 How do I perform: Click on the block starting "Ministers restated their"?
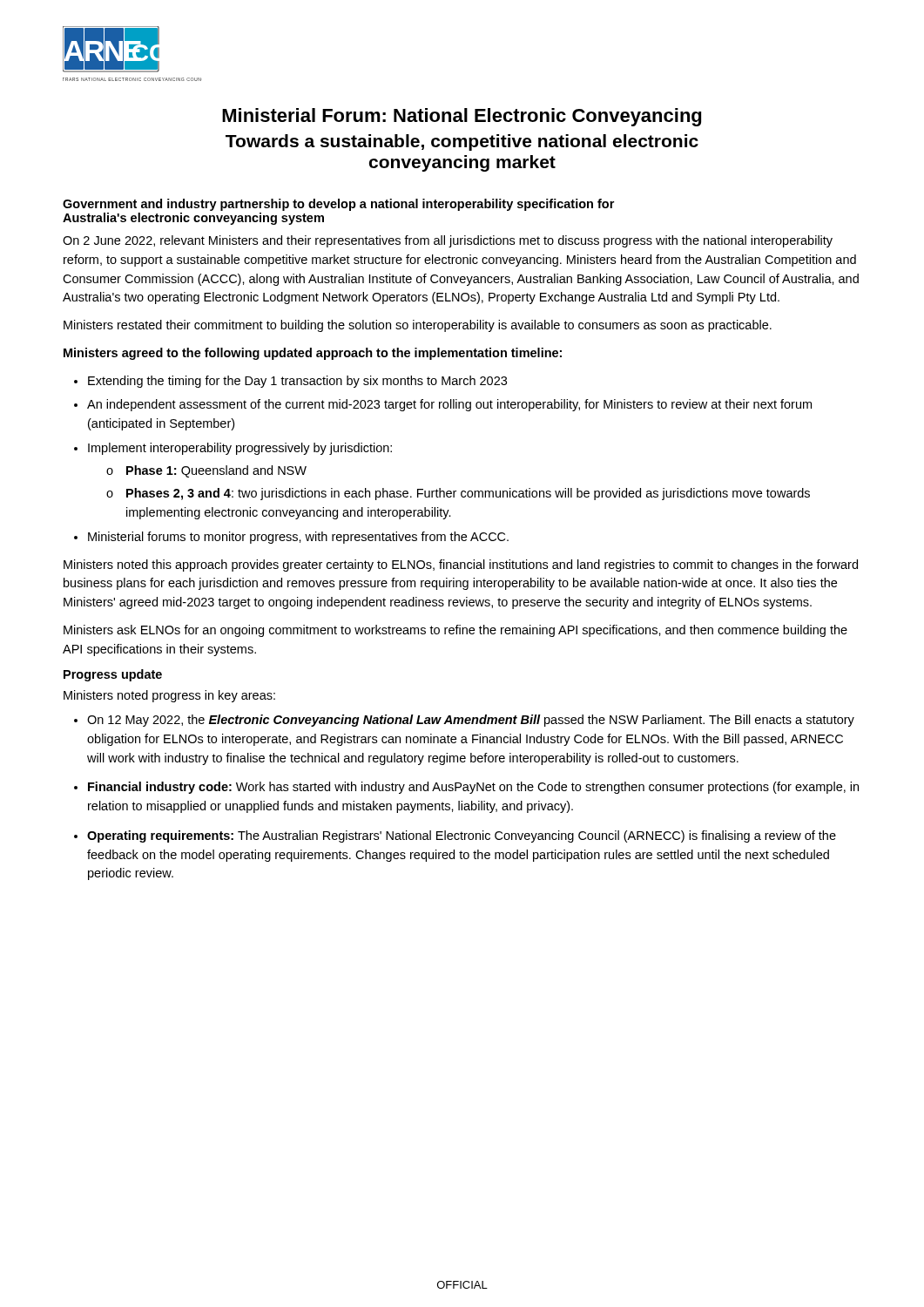tap(418, 325)
